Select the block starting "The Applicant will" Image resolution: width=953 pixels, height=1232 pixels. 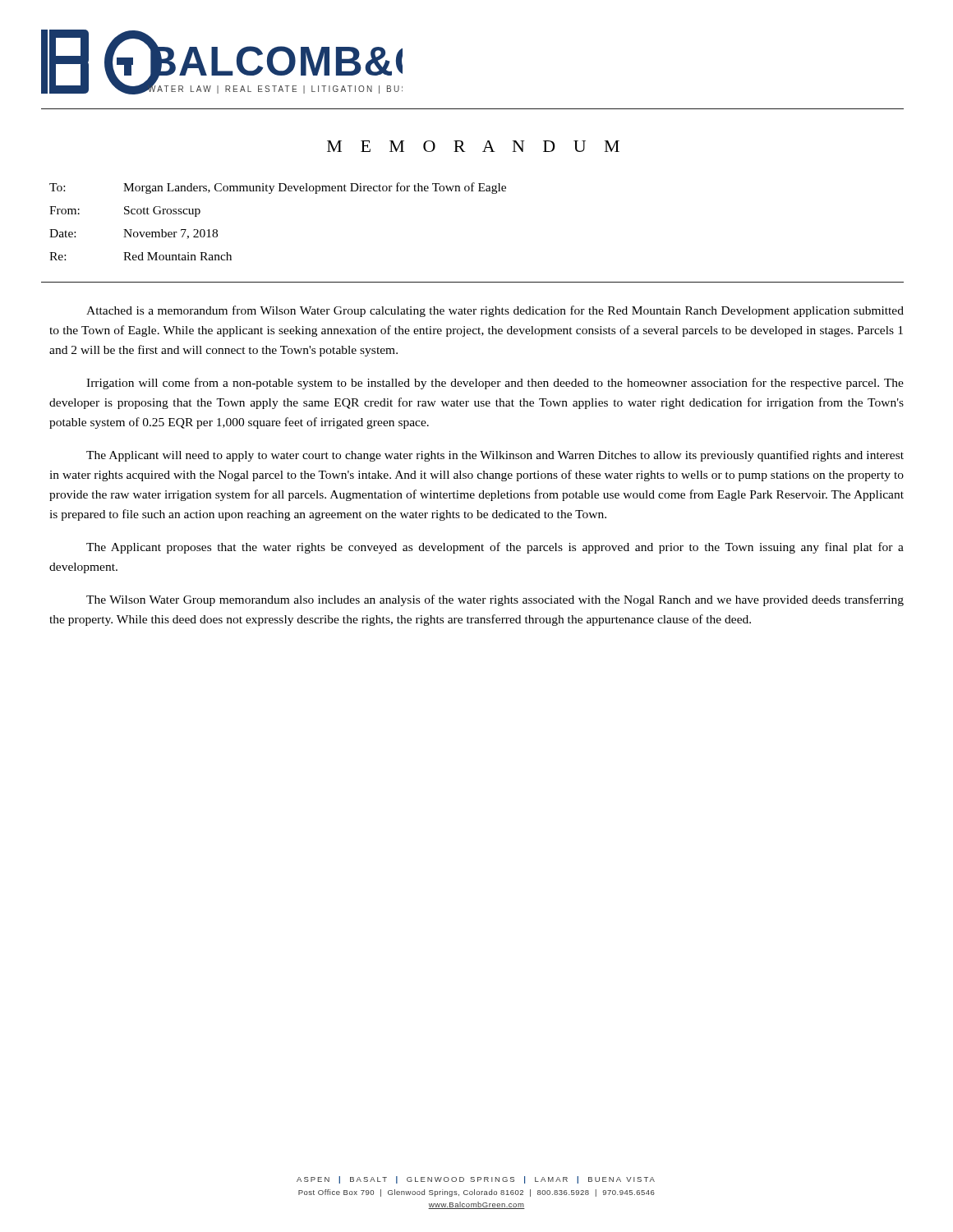pos(476,484)
